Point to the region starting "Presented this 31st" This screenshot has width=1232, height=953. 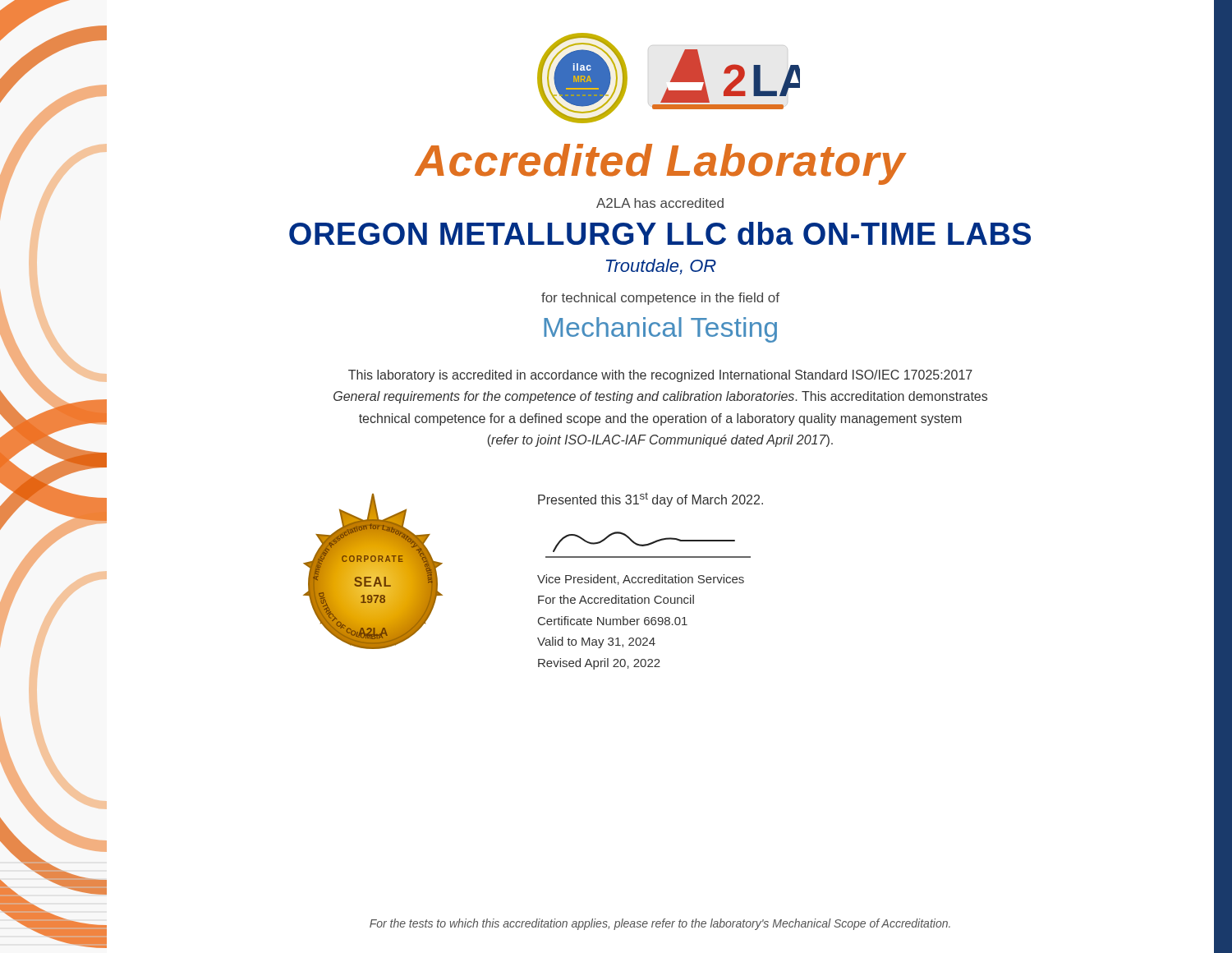pyautogui.click(x=651, y=498)
